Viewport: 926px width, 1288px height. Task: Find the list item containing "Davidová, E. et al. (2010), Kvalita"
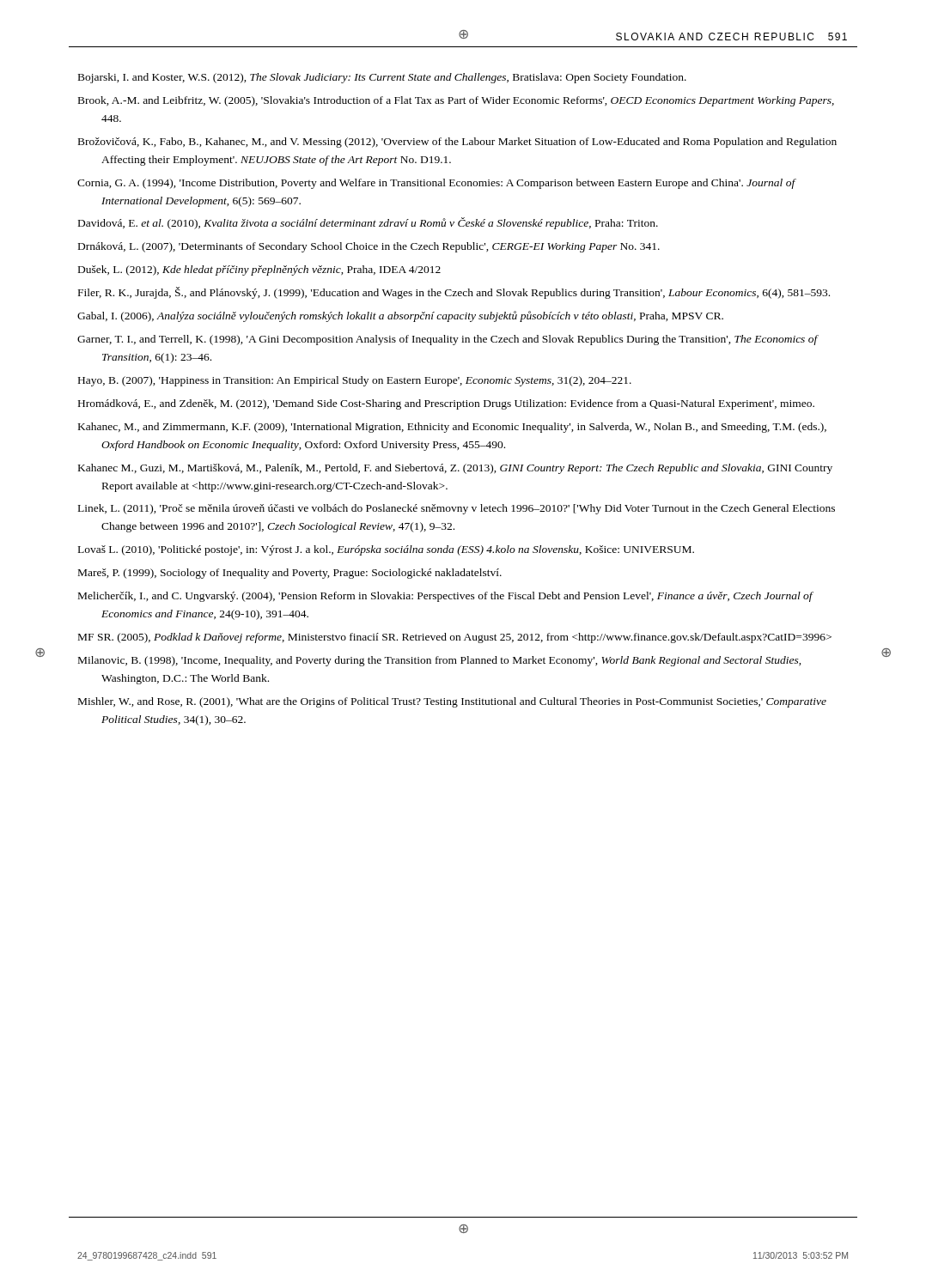pos(368,223)
